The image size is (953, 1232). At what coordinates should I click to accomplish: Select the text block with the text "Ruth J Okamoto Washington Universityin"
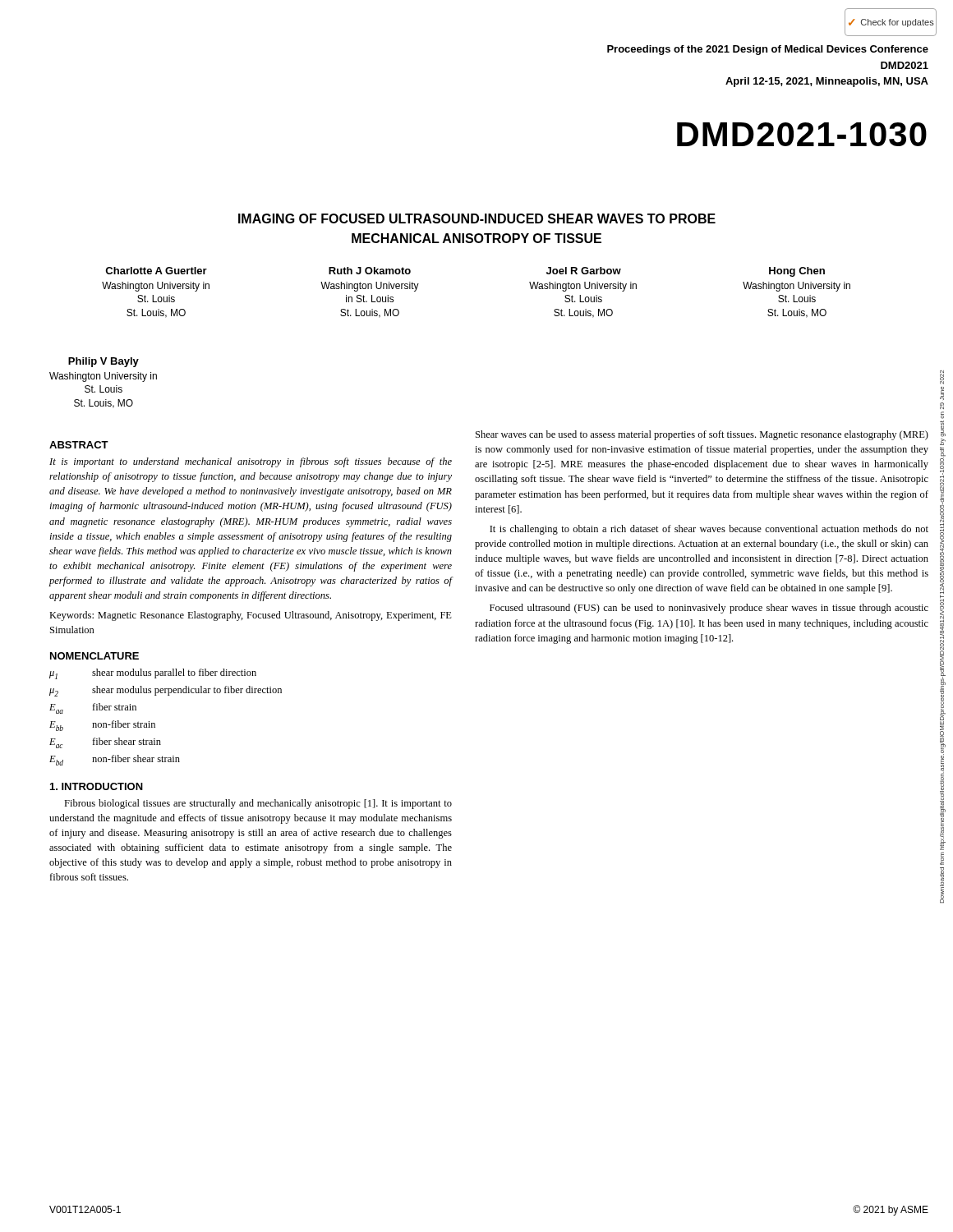pyautogui.click(x=370, y=291)
